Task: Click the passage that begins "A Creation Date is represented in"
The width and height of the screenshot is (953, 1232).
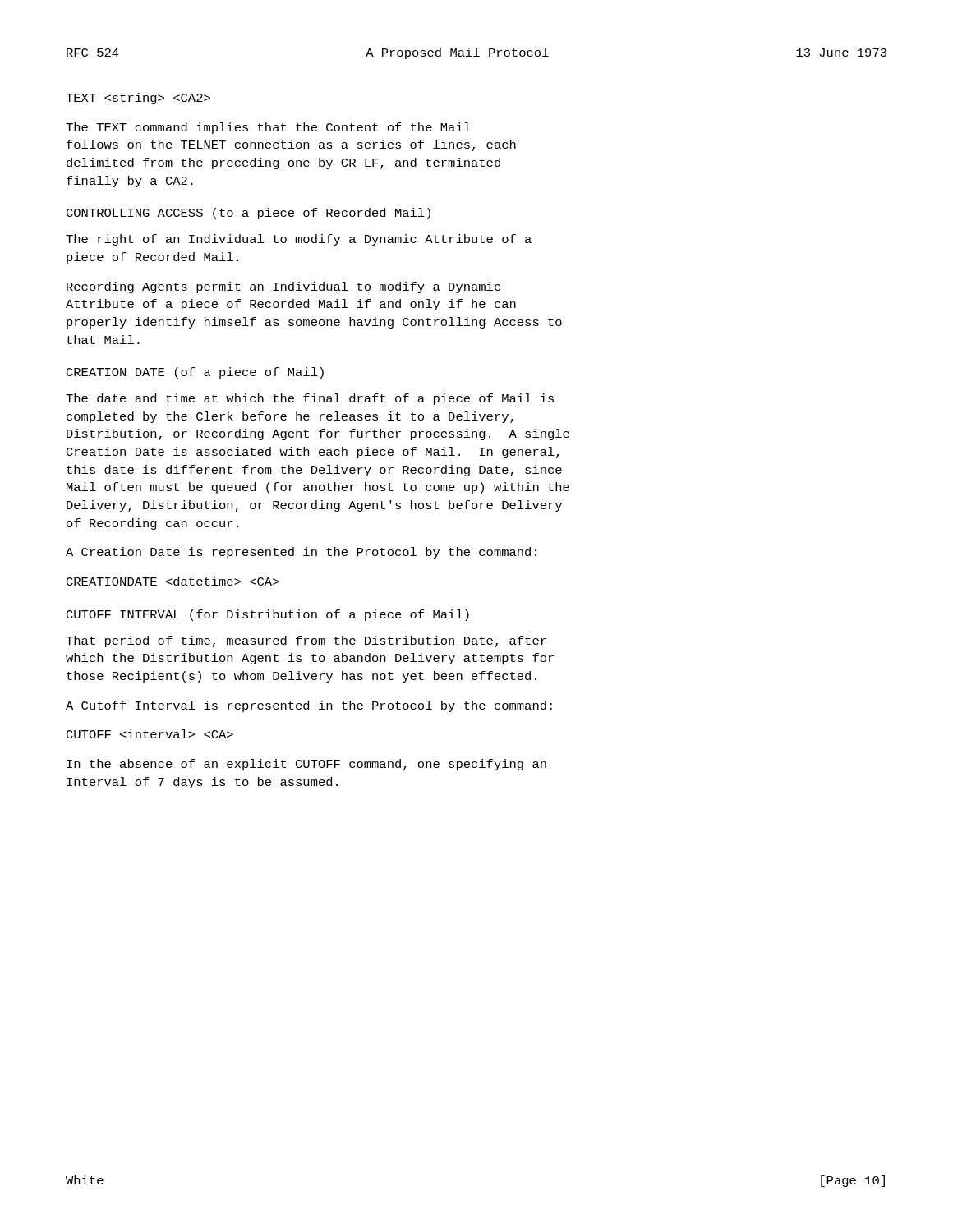Action: point(303,553)
